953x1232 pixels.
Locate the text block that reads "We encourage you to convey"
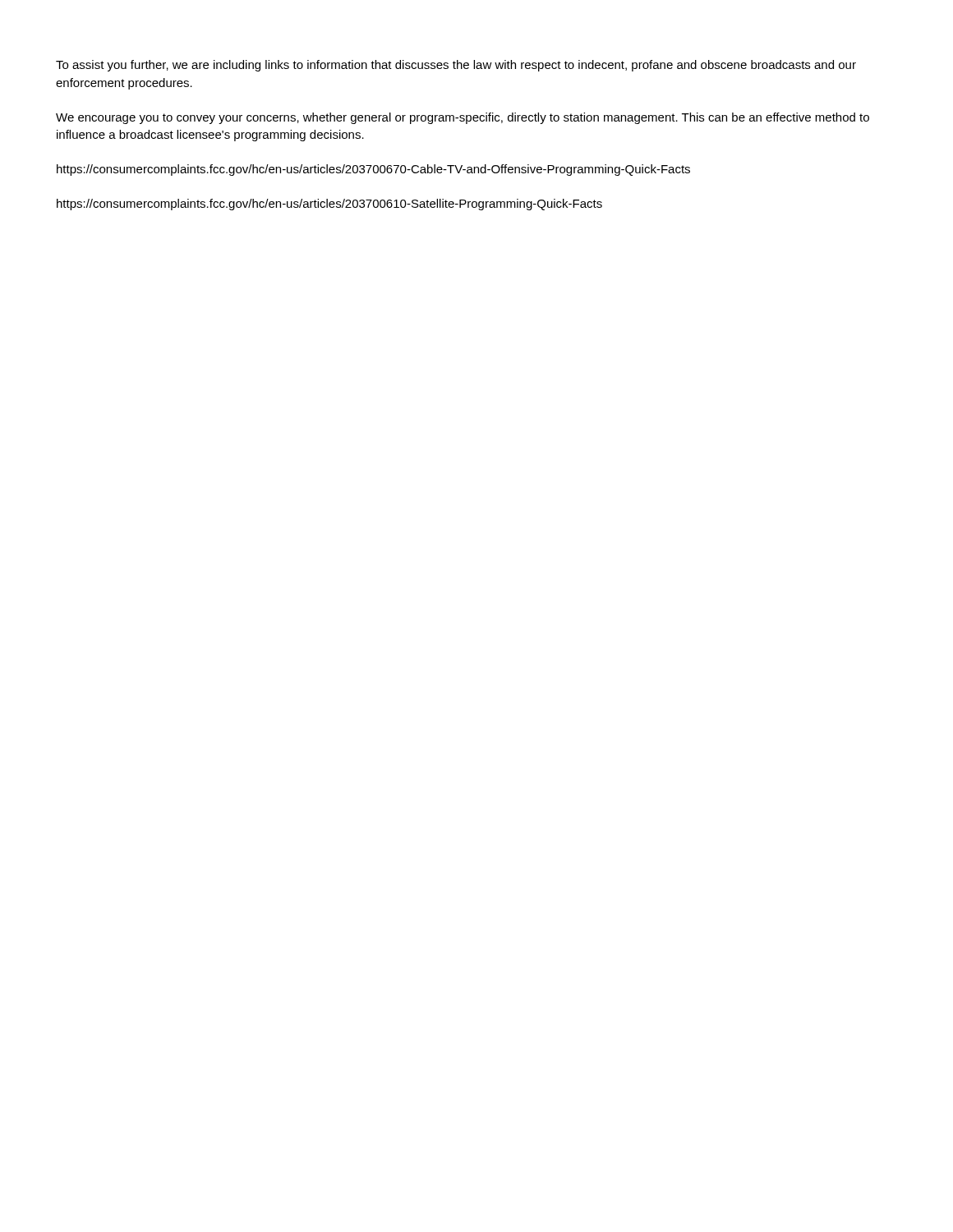(x=463, y=126)
